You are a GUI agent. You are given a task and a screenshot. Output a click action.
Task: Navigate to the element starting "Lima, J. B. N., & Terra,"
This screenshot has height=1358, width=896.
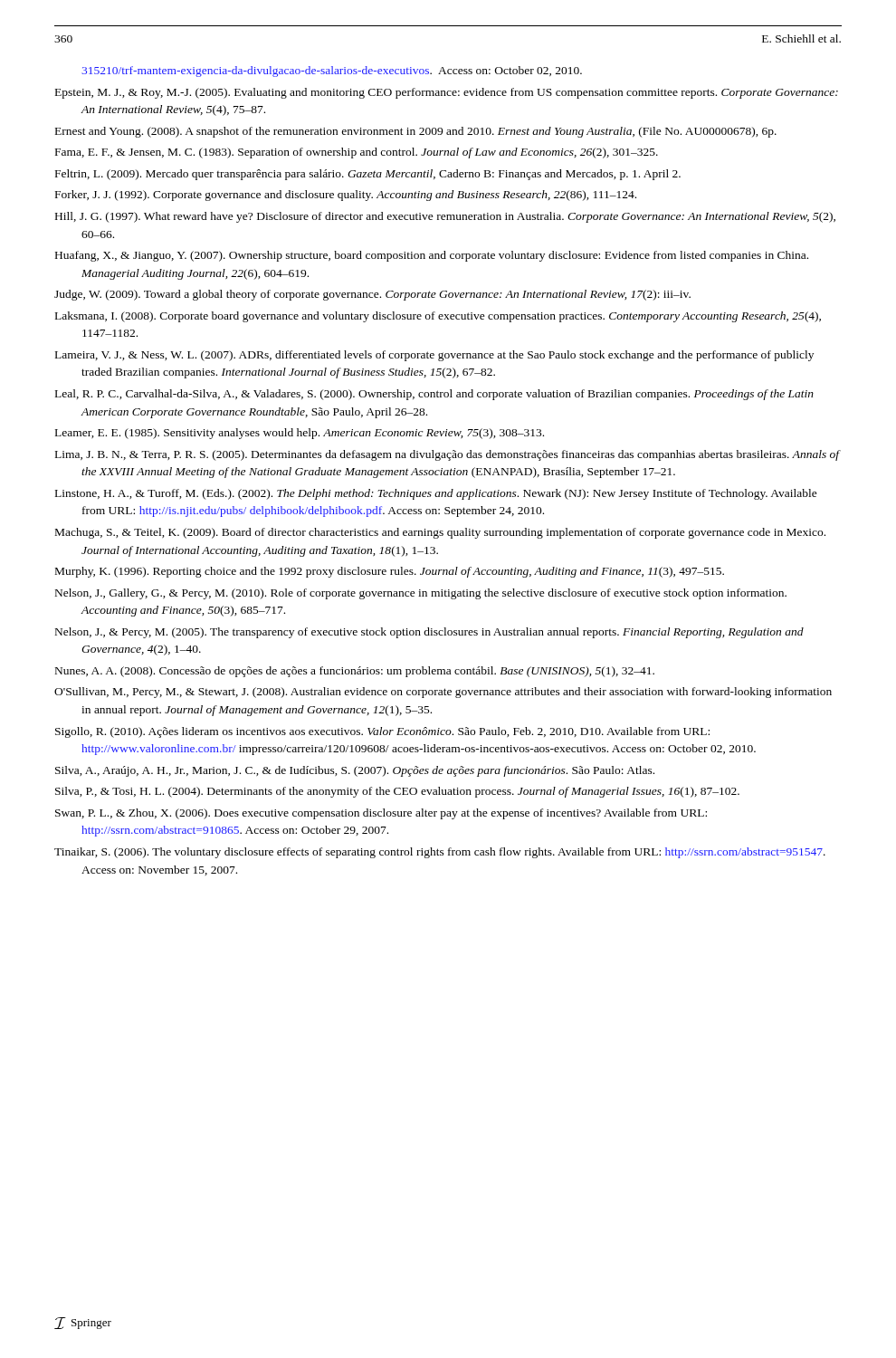pos(447,463)
